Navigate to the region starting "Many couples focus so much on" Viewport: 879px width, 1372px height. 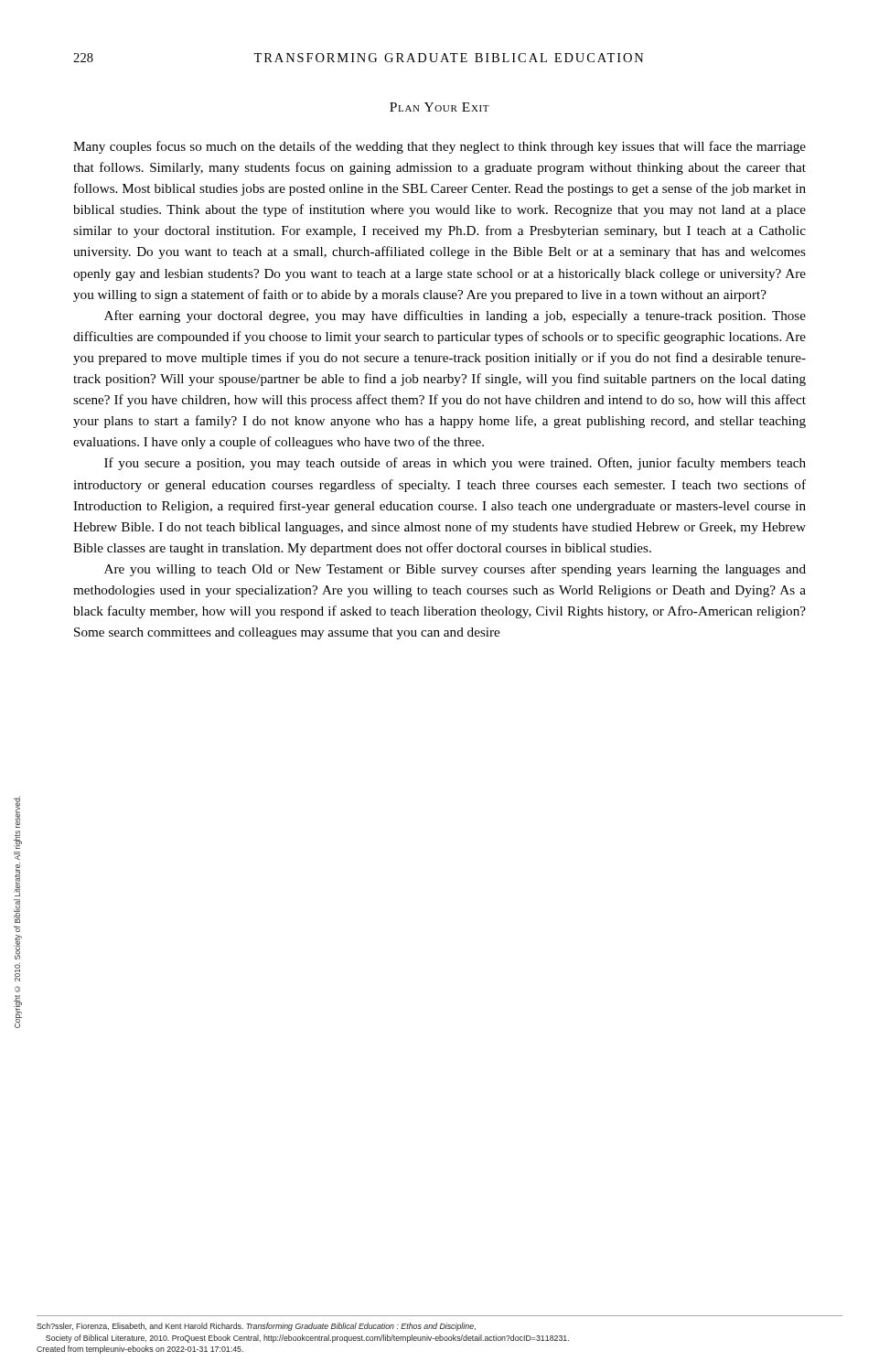[440, 220]
